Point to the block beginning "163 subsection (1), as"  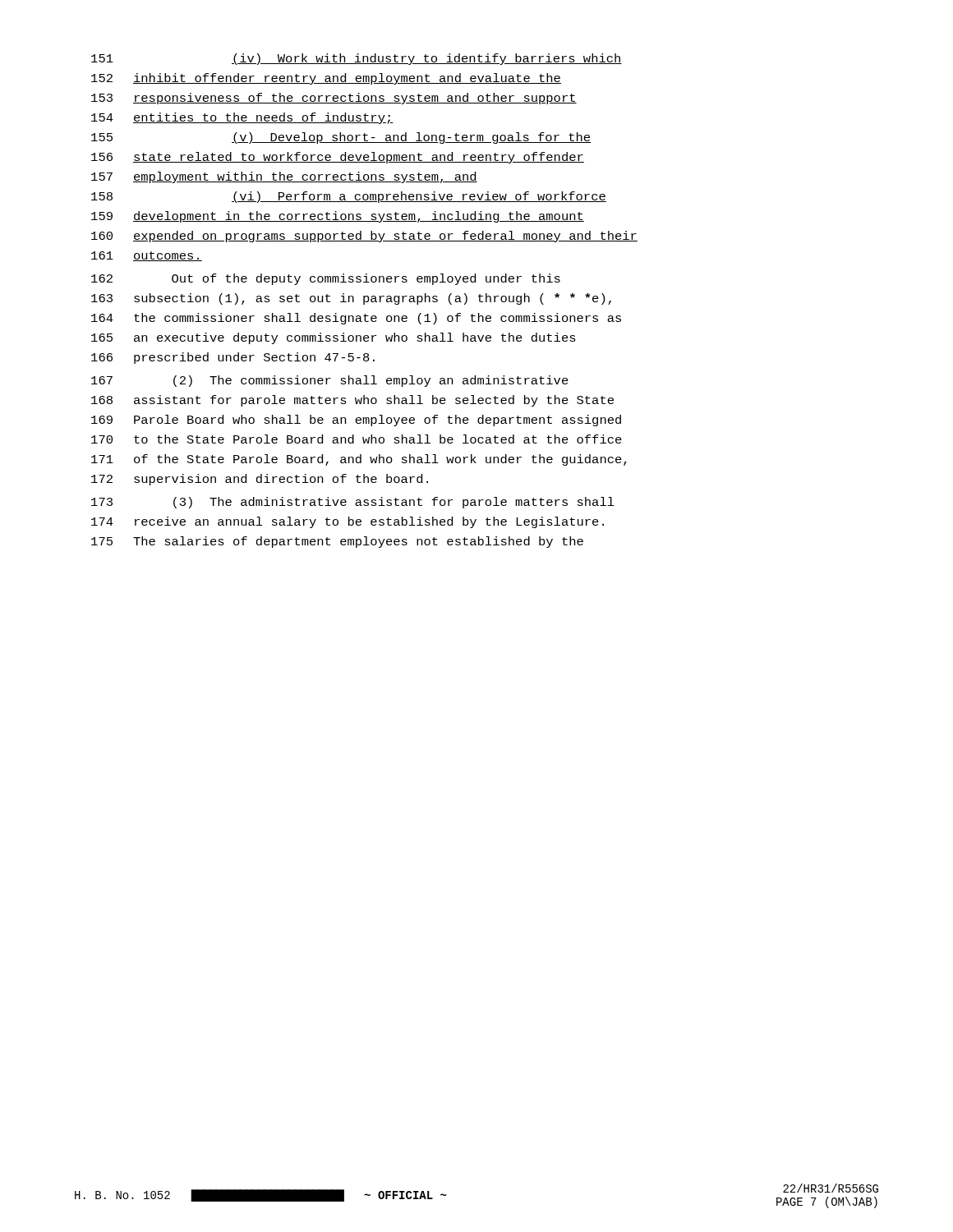(344, 299)
